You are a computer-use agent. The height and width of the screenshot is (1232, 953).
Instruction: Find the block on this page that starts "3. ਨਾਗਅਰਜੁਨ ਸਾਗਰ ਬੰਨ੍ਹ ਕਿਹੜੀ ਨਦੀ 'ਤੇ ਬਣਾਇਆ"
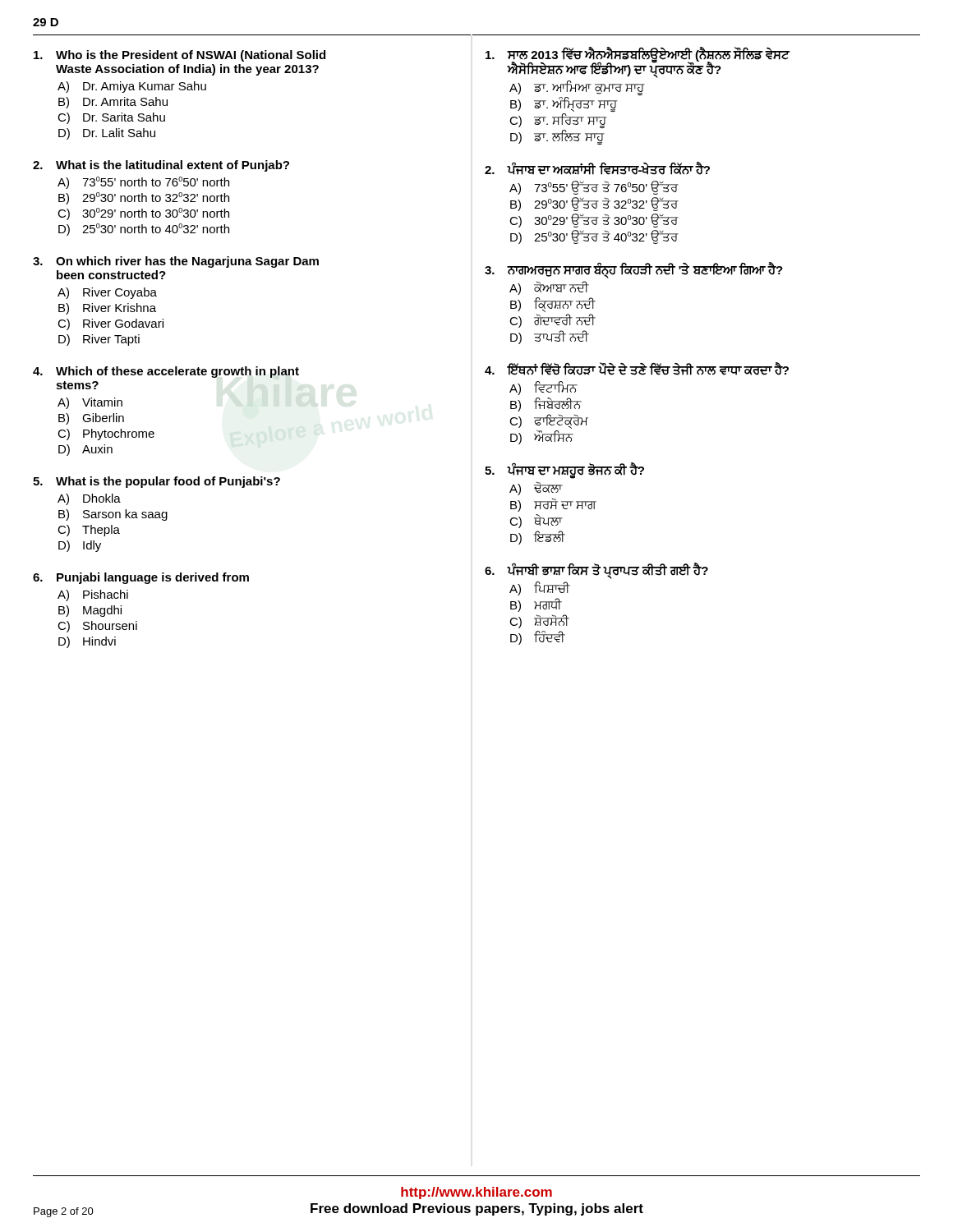pos(634,270)
